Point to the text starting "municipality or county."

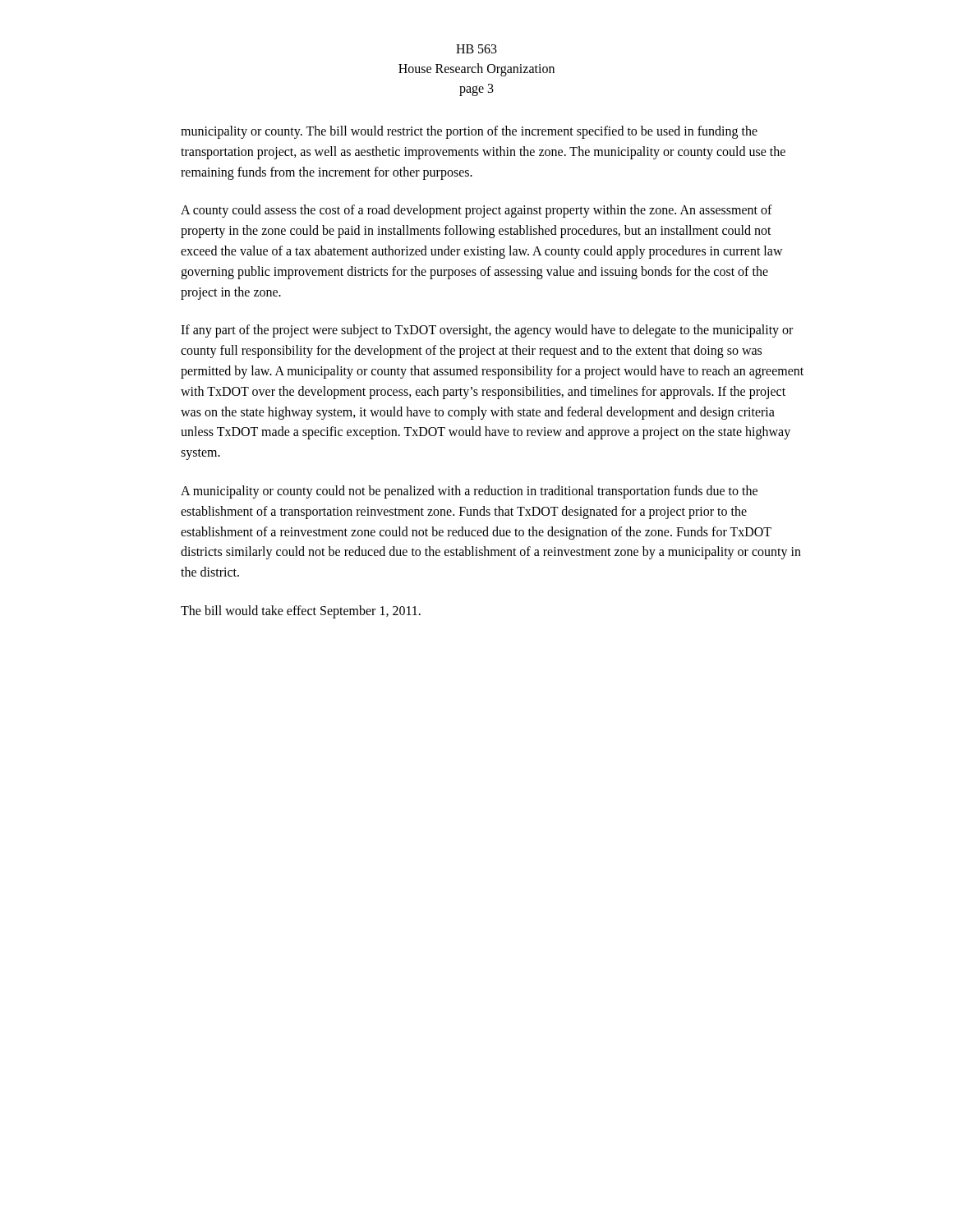click(483, 151)
